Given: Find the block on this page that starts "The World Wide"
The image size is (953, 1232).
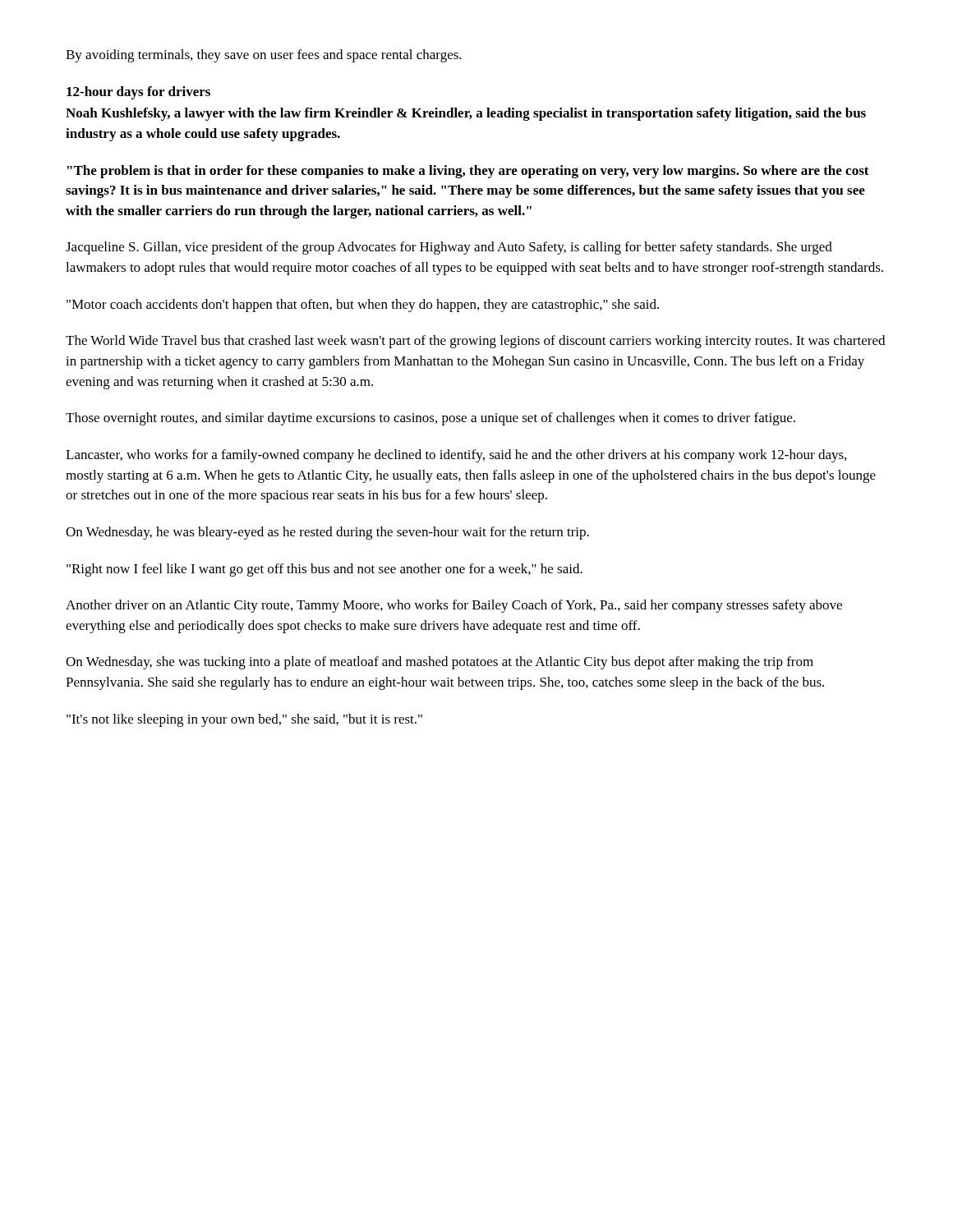Looking at the screenshot, I should tap(475, 361).
